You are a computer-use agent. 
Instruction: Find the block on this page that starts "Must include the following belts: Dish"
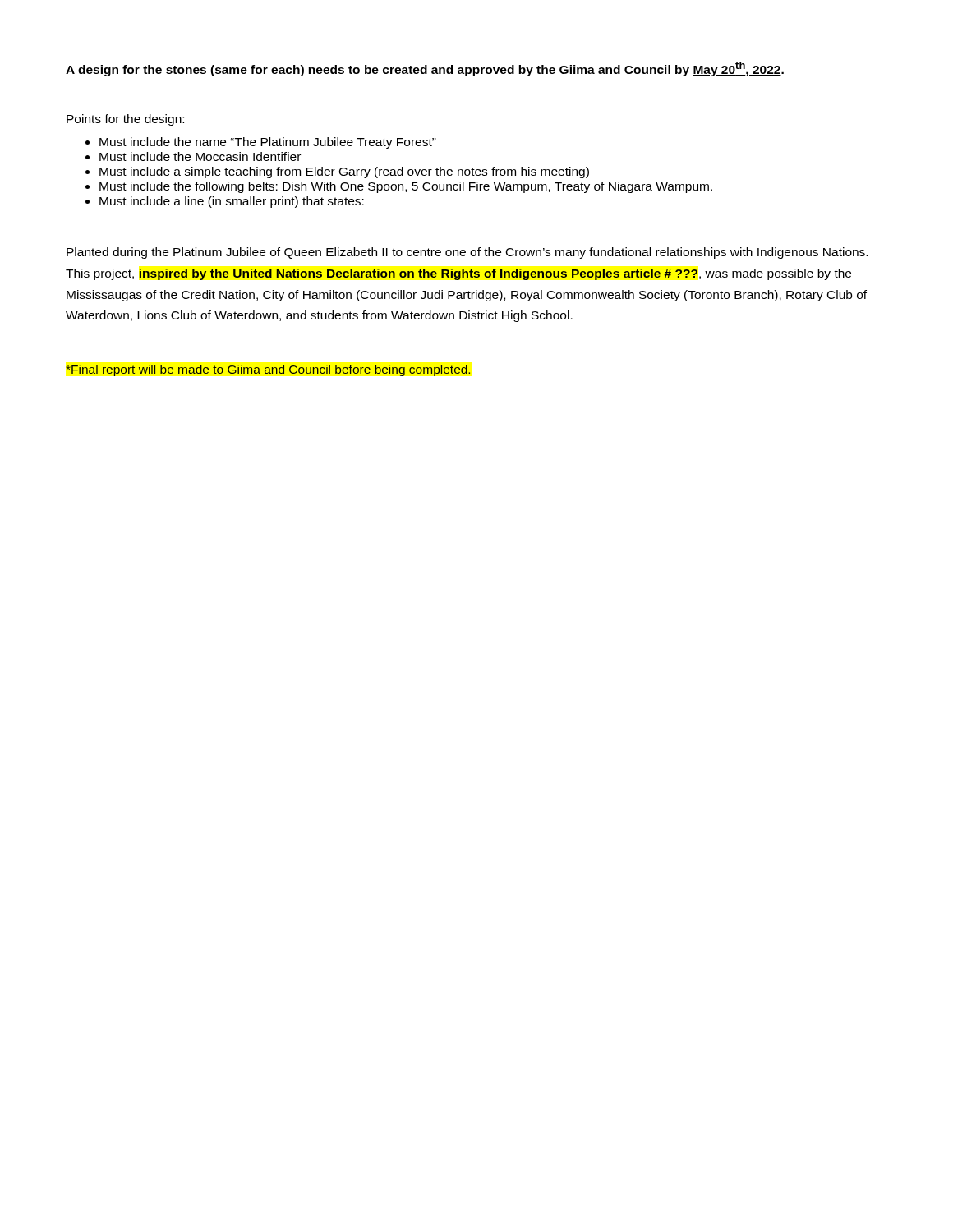tap(406, 186)
